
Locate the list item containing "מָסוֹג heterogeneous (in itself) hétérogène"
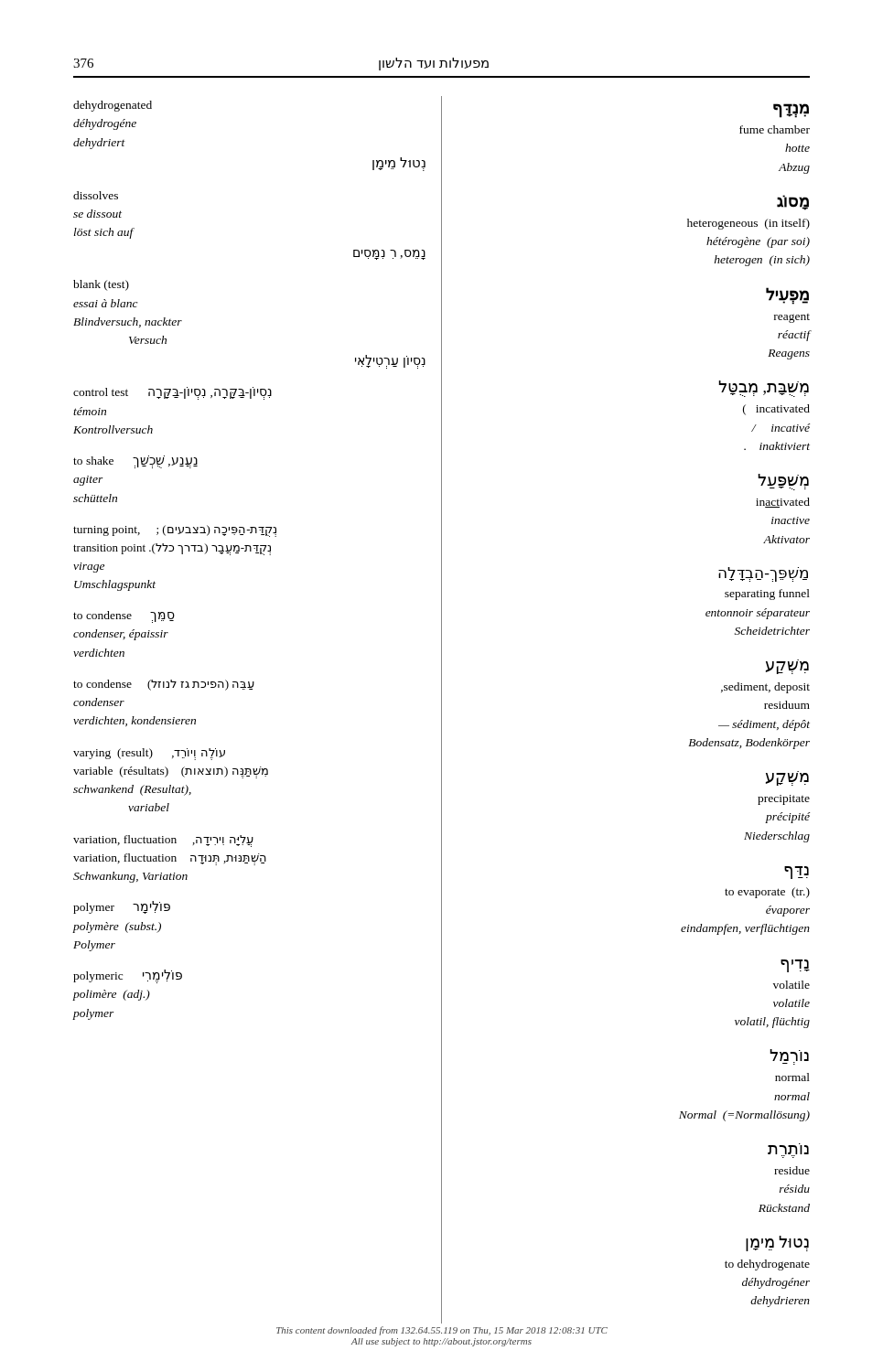[x=793, y=203]
